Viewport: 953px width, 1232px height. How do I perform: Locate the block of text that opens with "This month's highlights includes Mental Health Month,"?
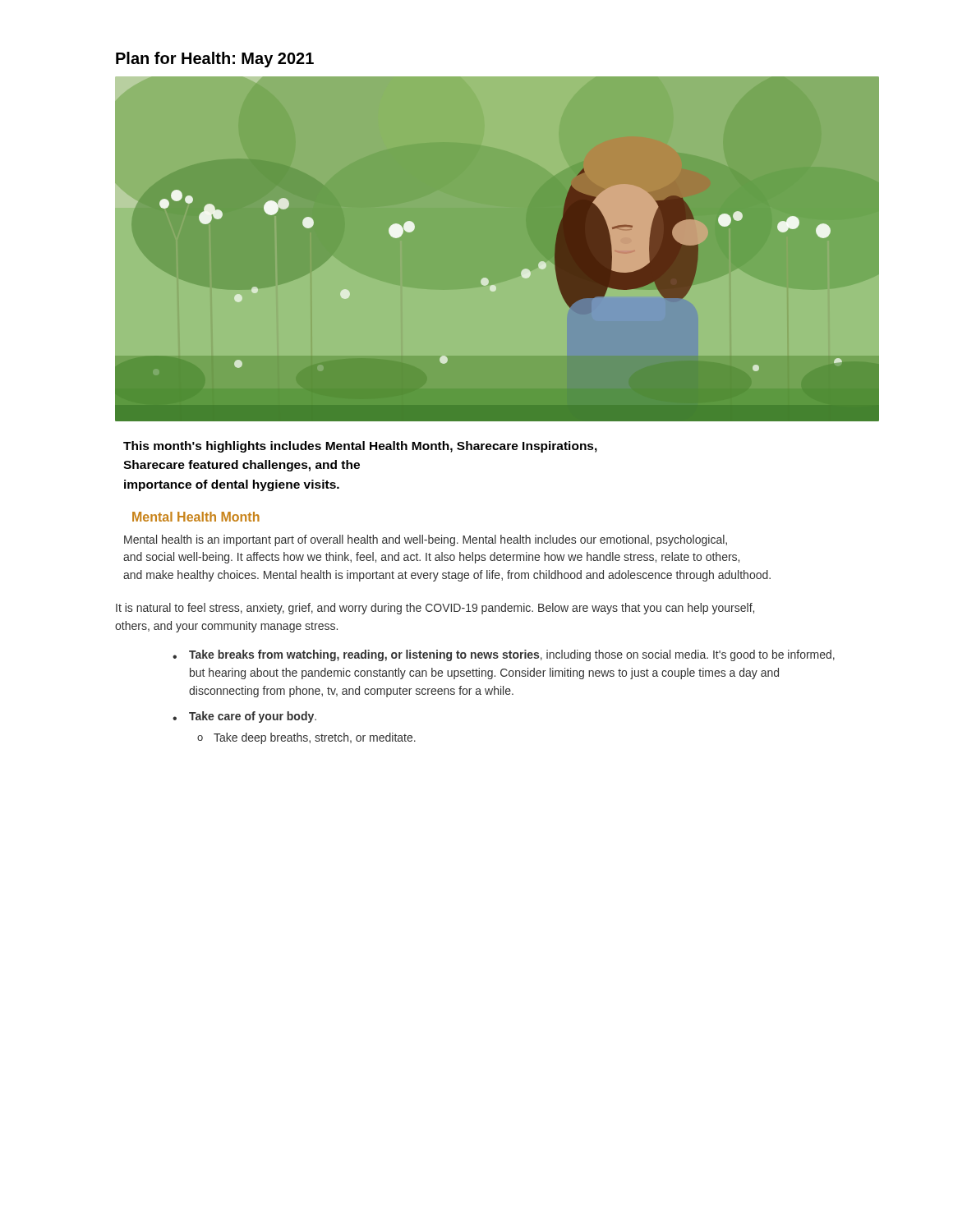click(360, 447)
